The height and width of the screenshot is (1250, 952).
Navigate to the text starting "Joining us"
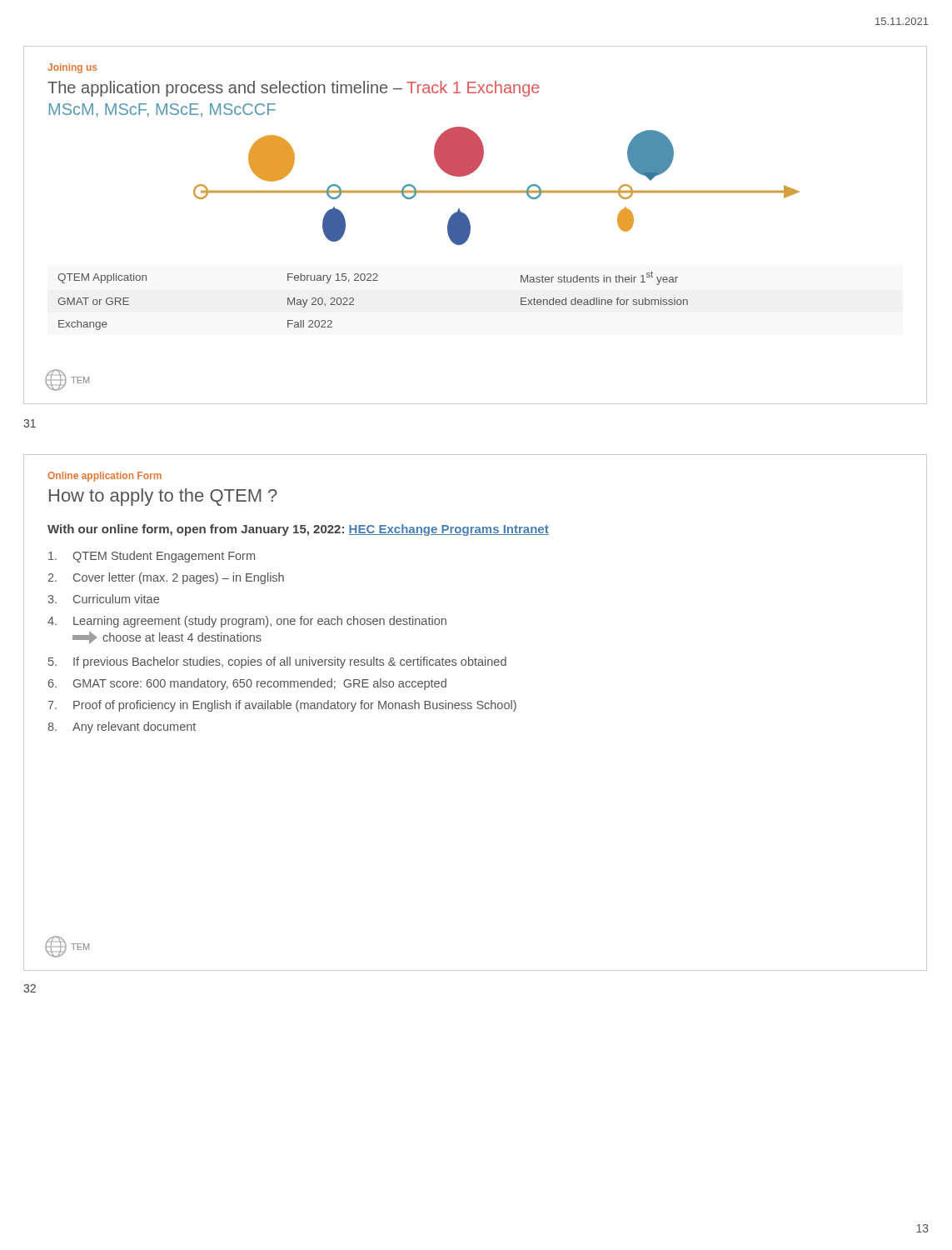point(72,68)
